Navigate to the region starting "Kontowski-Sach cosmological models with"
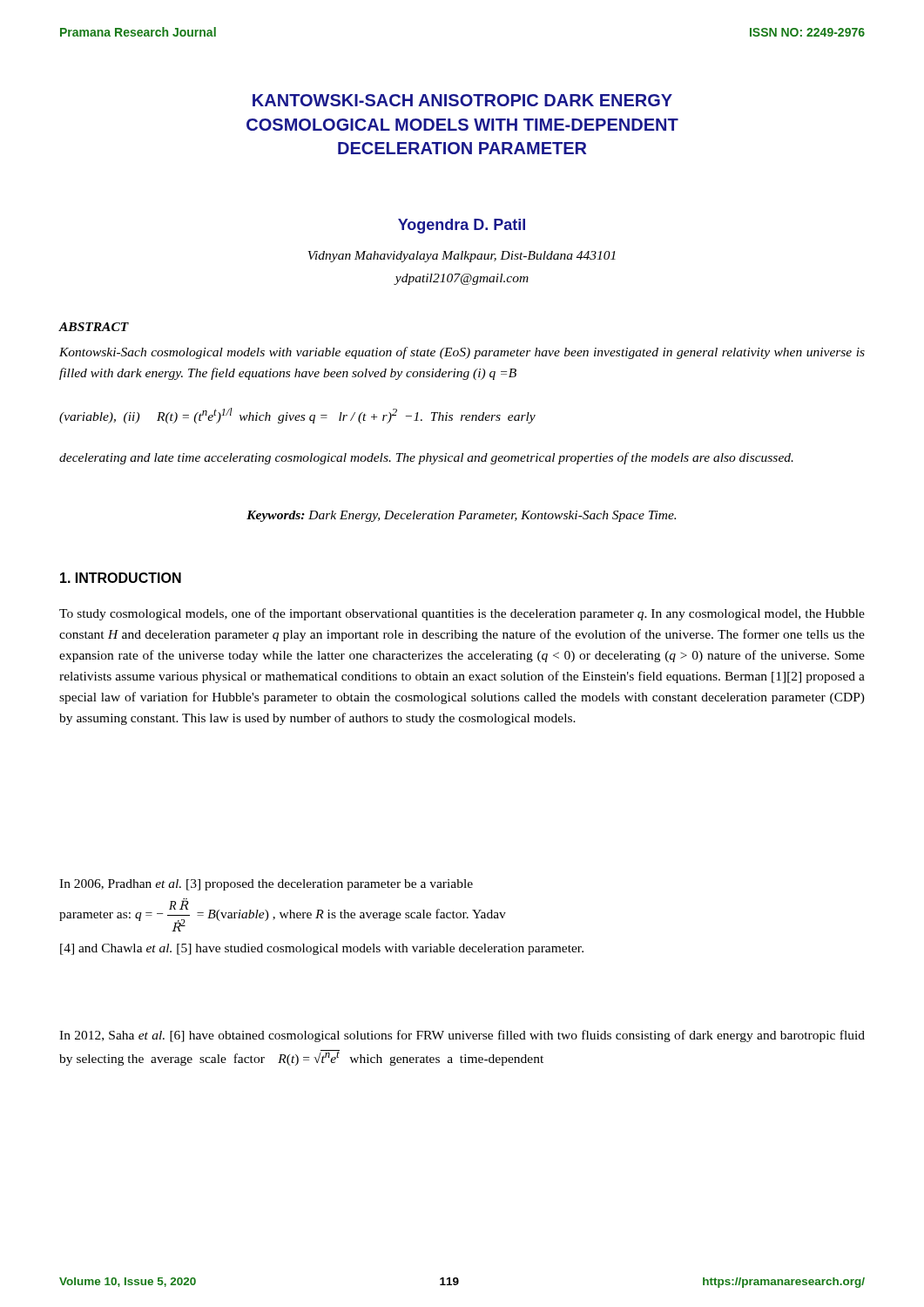This screenshot has width=924, height=1307. [x=462, y=404]
